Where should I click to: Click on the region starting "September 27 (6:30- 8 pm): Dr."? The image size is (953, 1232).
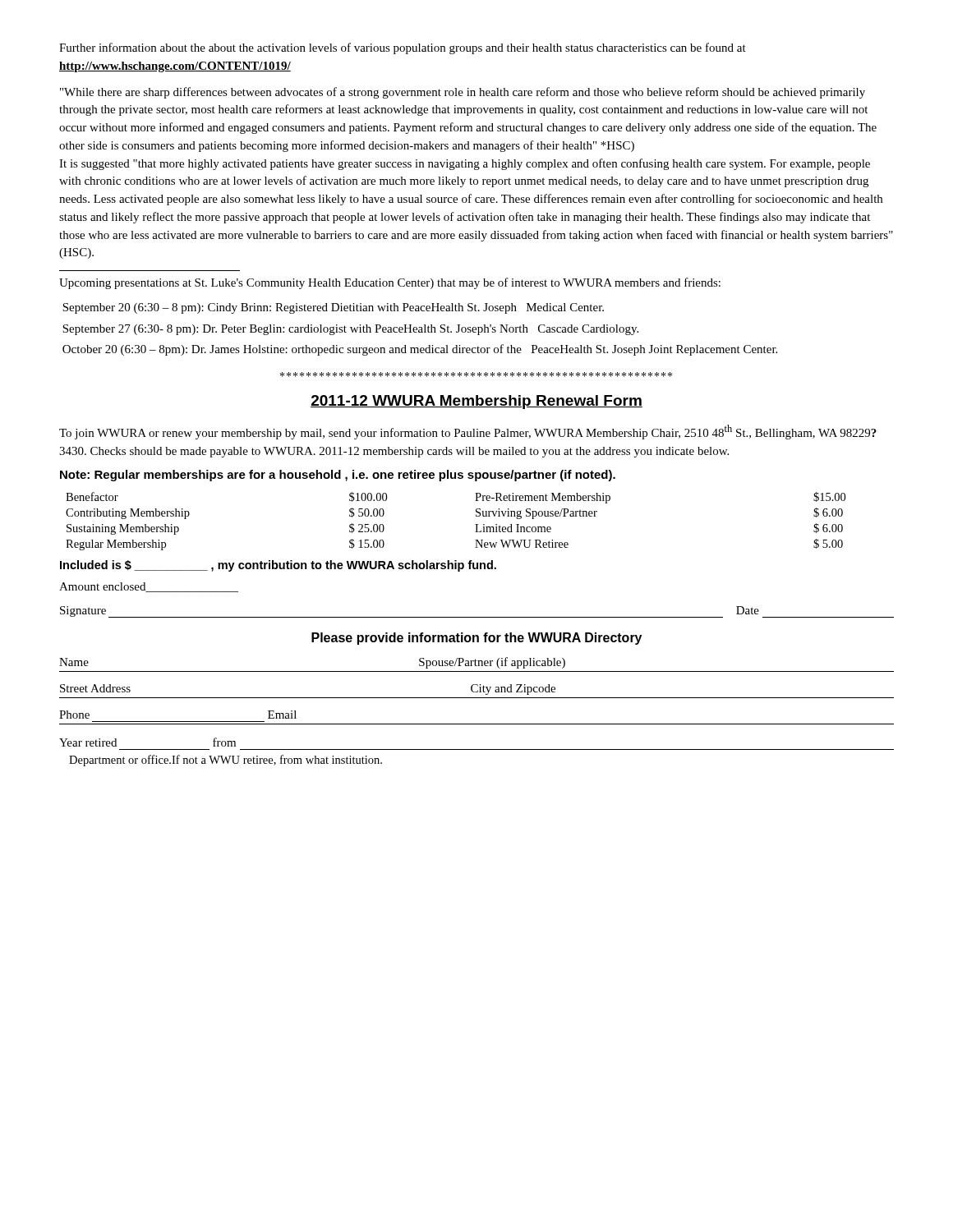tap(349, 328)
